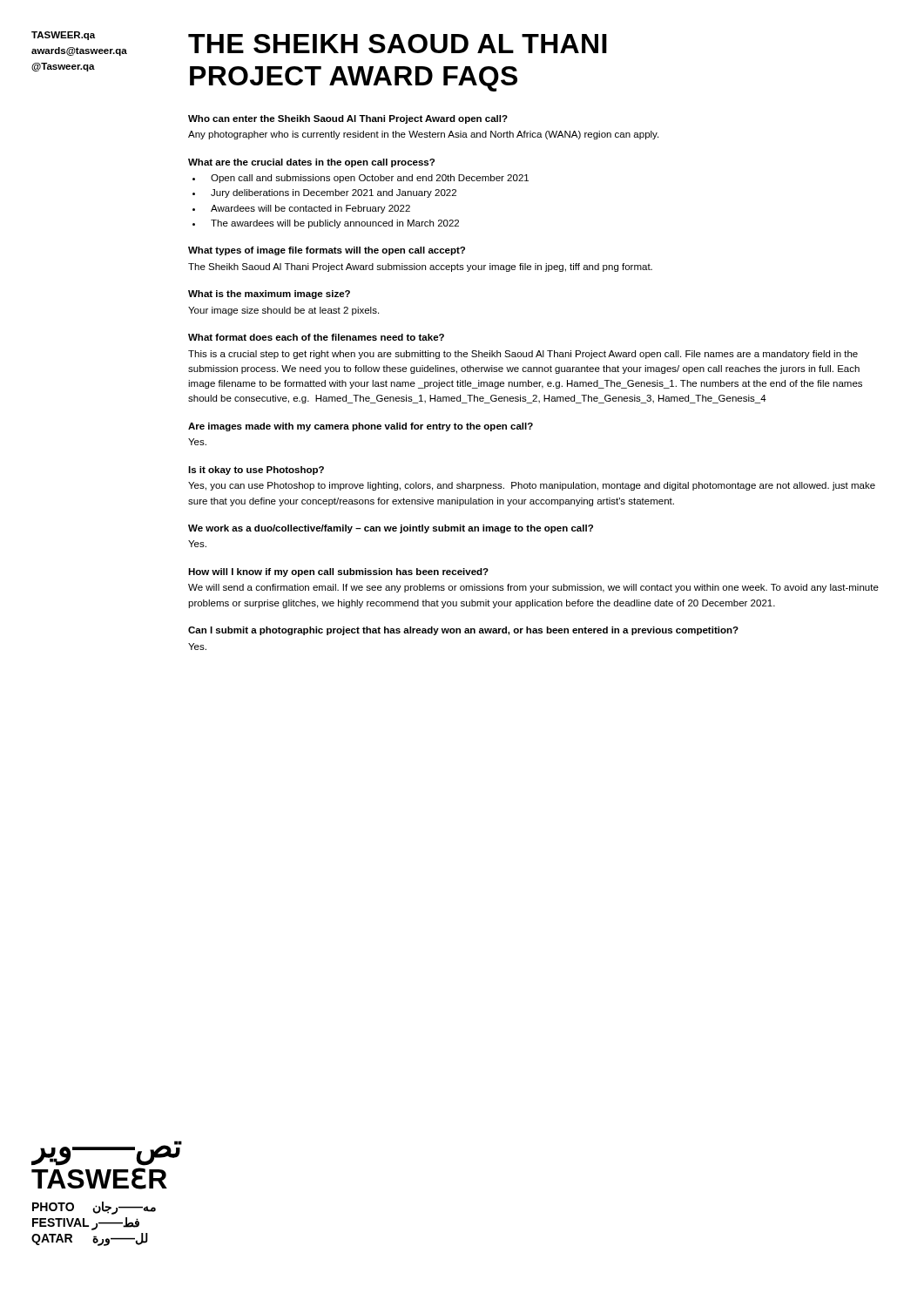Point to the text starting "Can I submit a photographic project"
Viewport: 924px width, 1307px height.
[x=536, y=639]
